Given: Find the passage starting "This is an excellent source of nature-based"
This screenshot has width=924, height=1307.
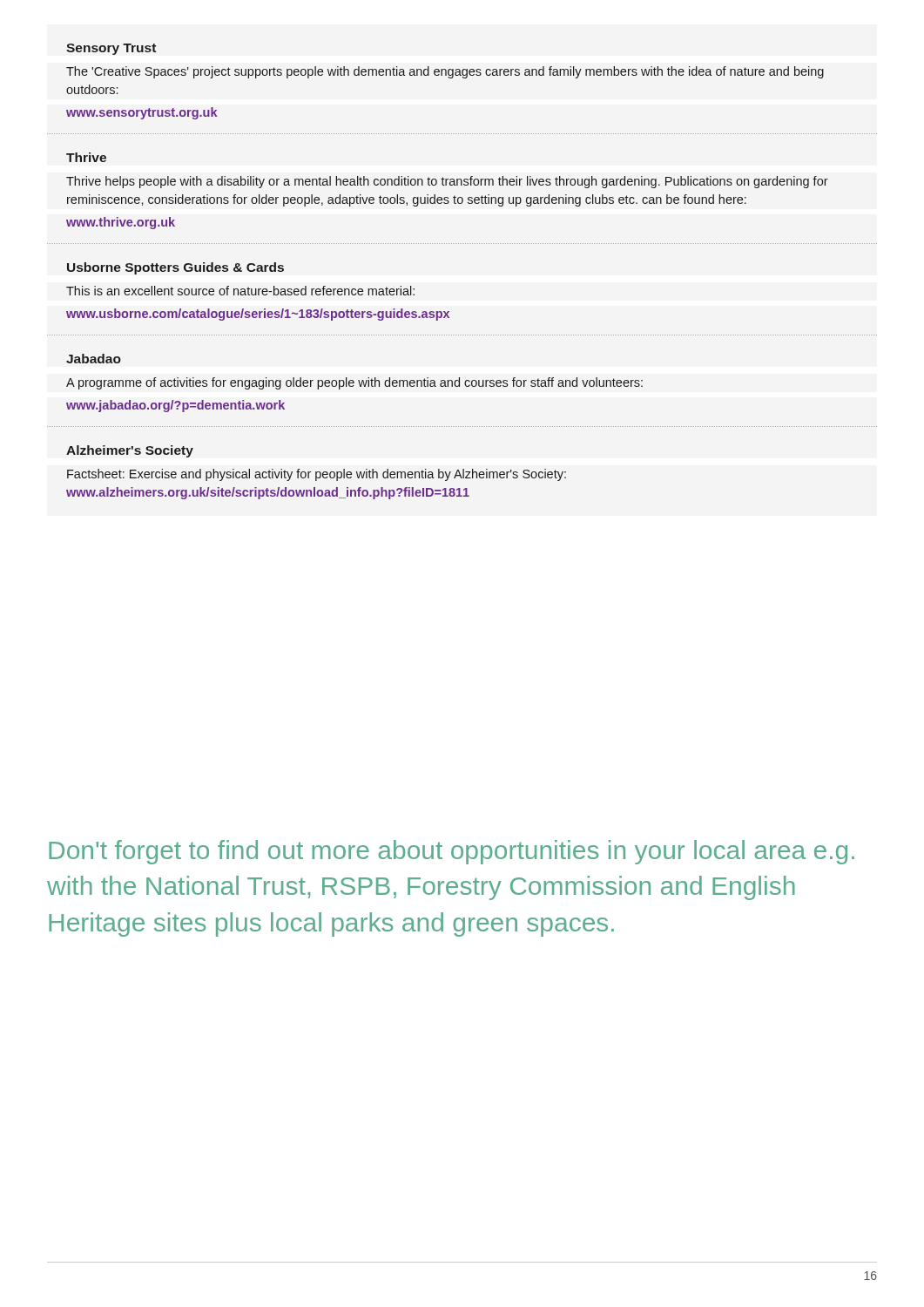Looking at the screenshot, I should tap(240, 291).
